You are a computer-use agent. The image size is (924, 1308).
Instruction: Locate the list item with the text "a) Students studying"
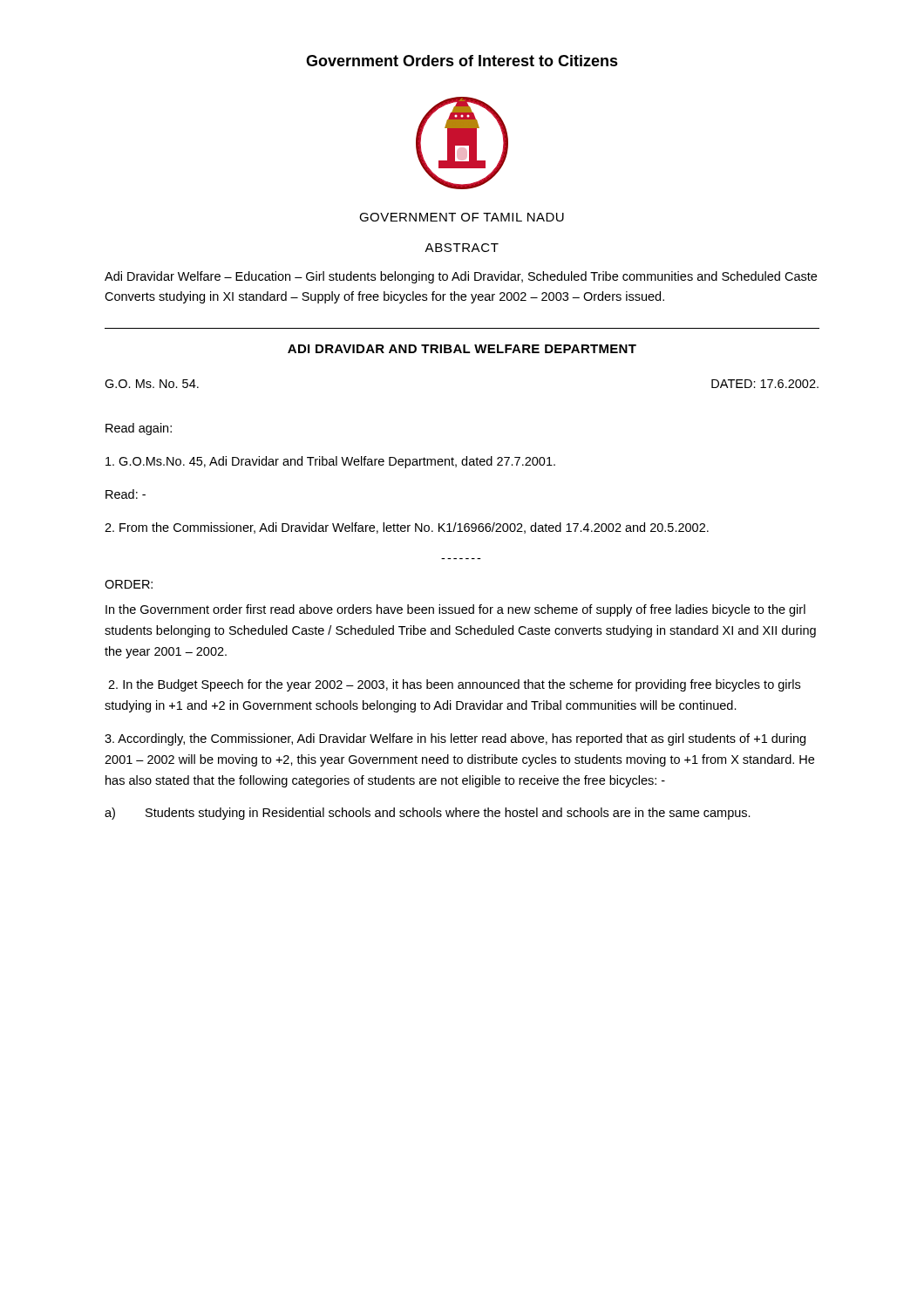pyautogui.click(x=428, y=814)
